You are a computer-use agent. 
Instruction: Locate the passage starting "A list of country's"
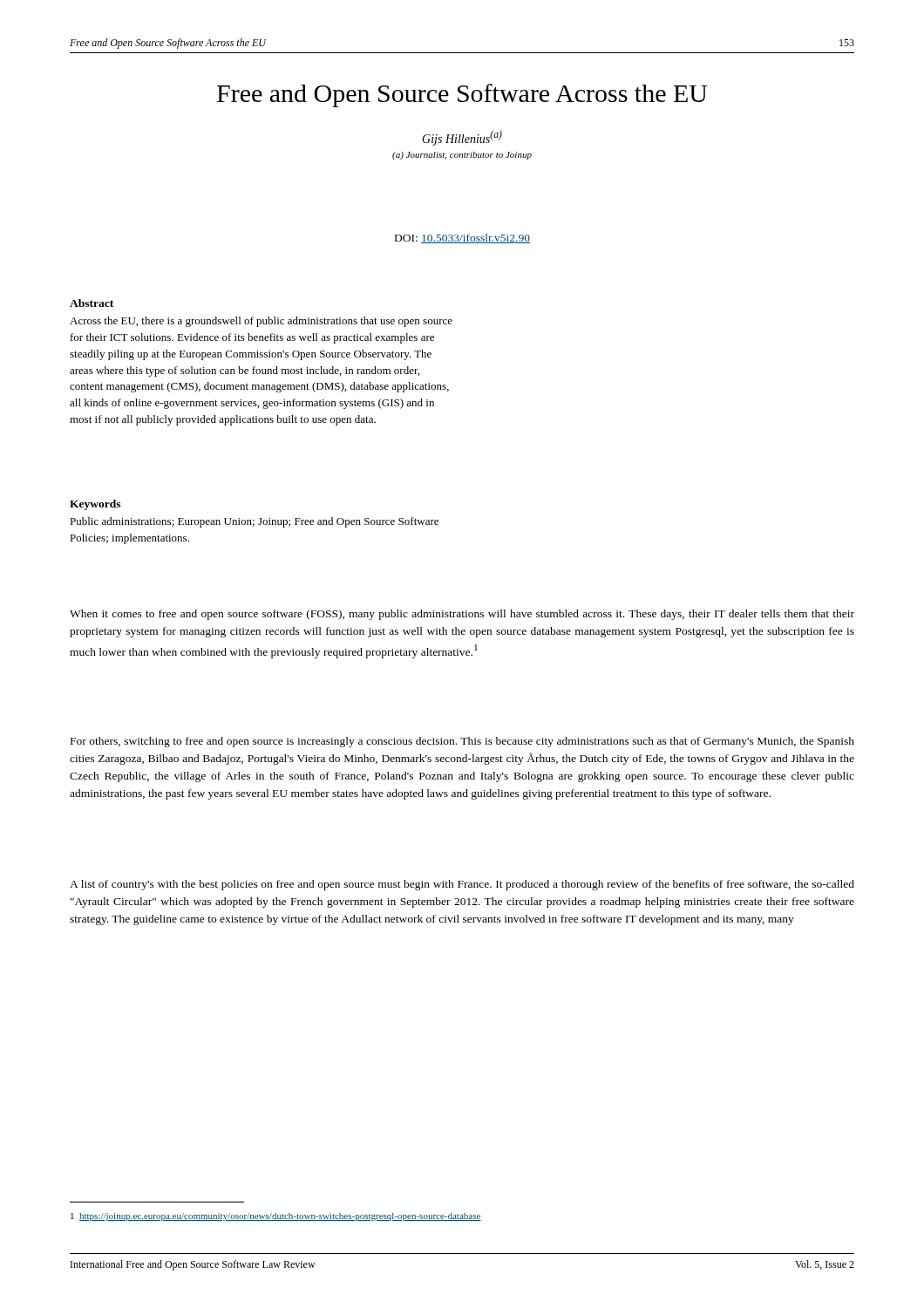point(462,902)
